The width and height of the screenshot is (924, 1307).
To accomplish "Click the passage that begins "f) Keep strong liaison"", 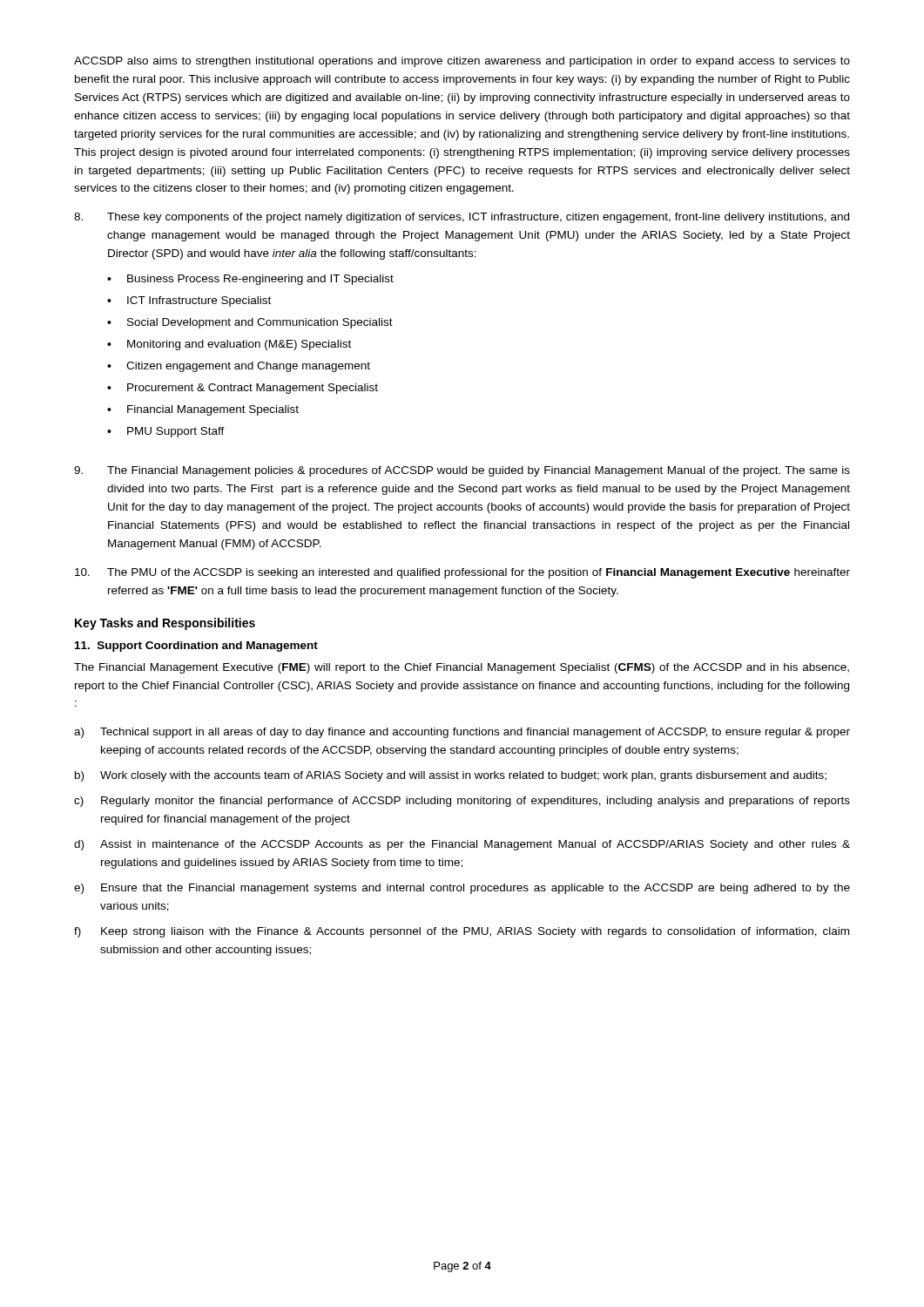I will point(462,941).
